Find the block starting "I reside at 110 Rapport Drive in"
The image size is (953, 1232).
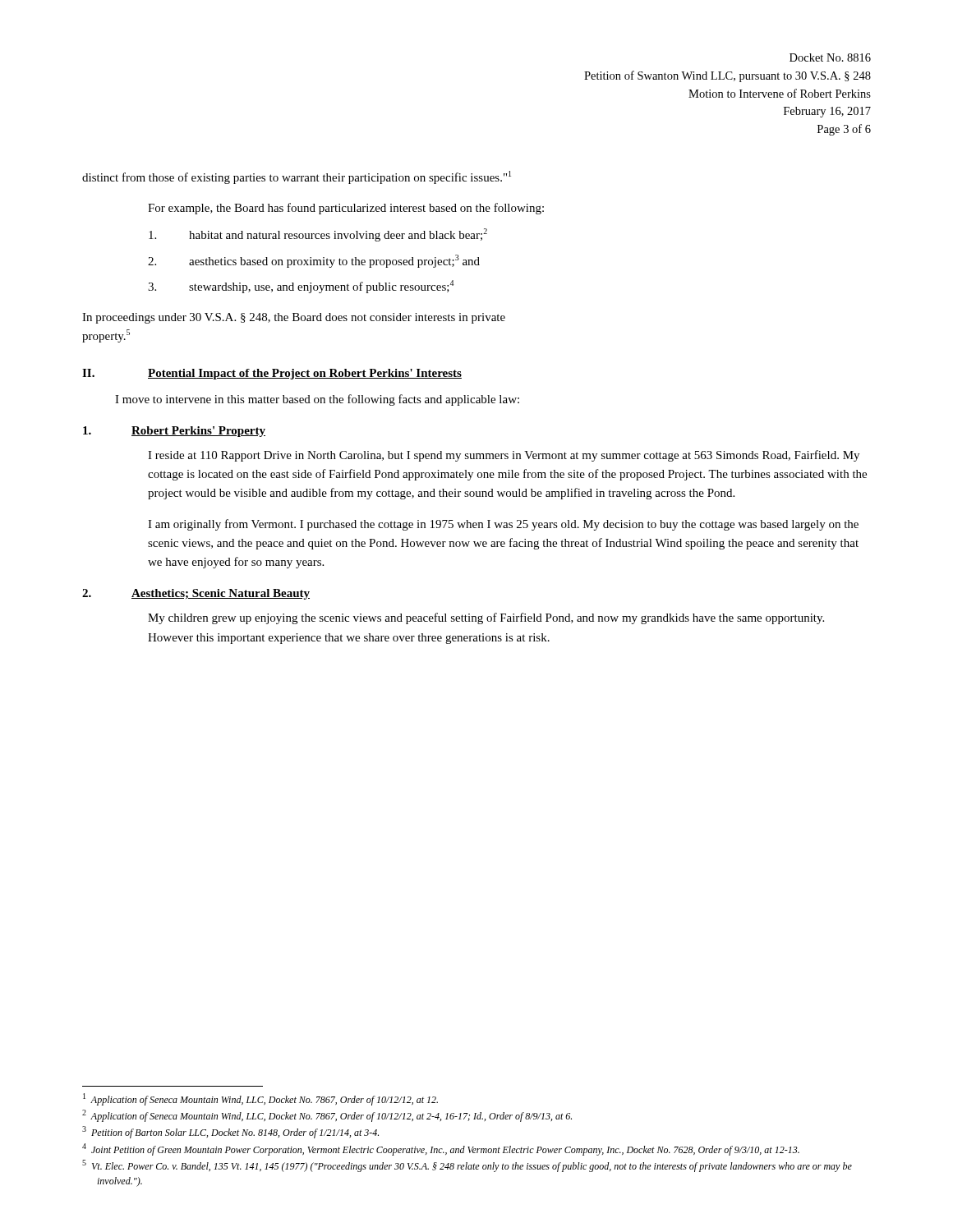tap(508, 474)
